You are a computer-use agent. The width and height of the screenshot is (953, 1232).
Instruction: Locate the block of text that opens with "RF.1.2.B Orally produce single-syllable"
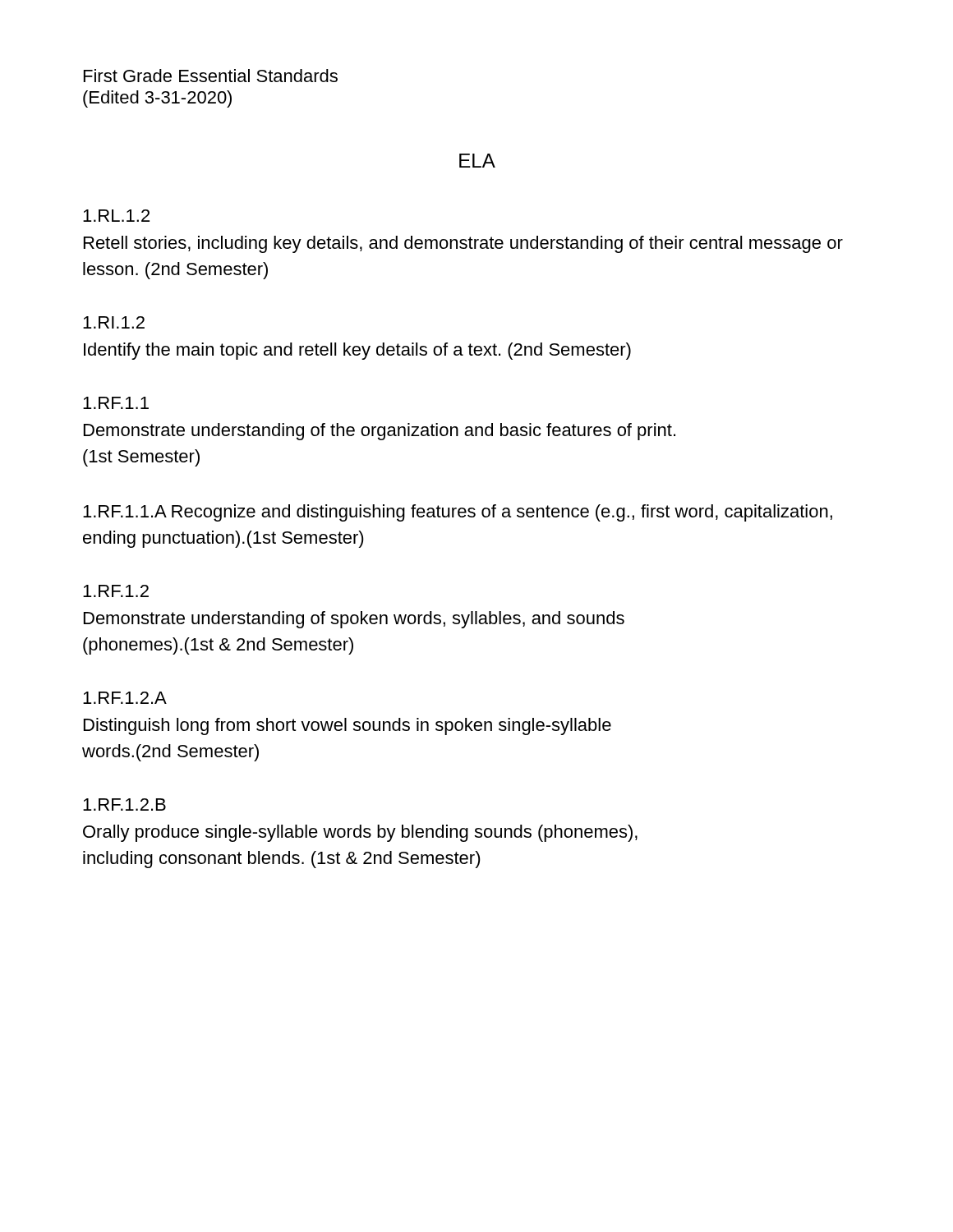tap(476, 833)
